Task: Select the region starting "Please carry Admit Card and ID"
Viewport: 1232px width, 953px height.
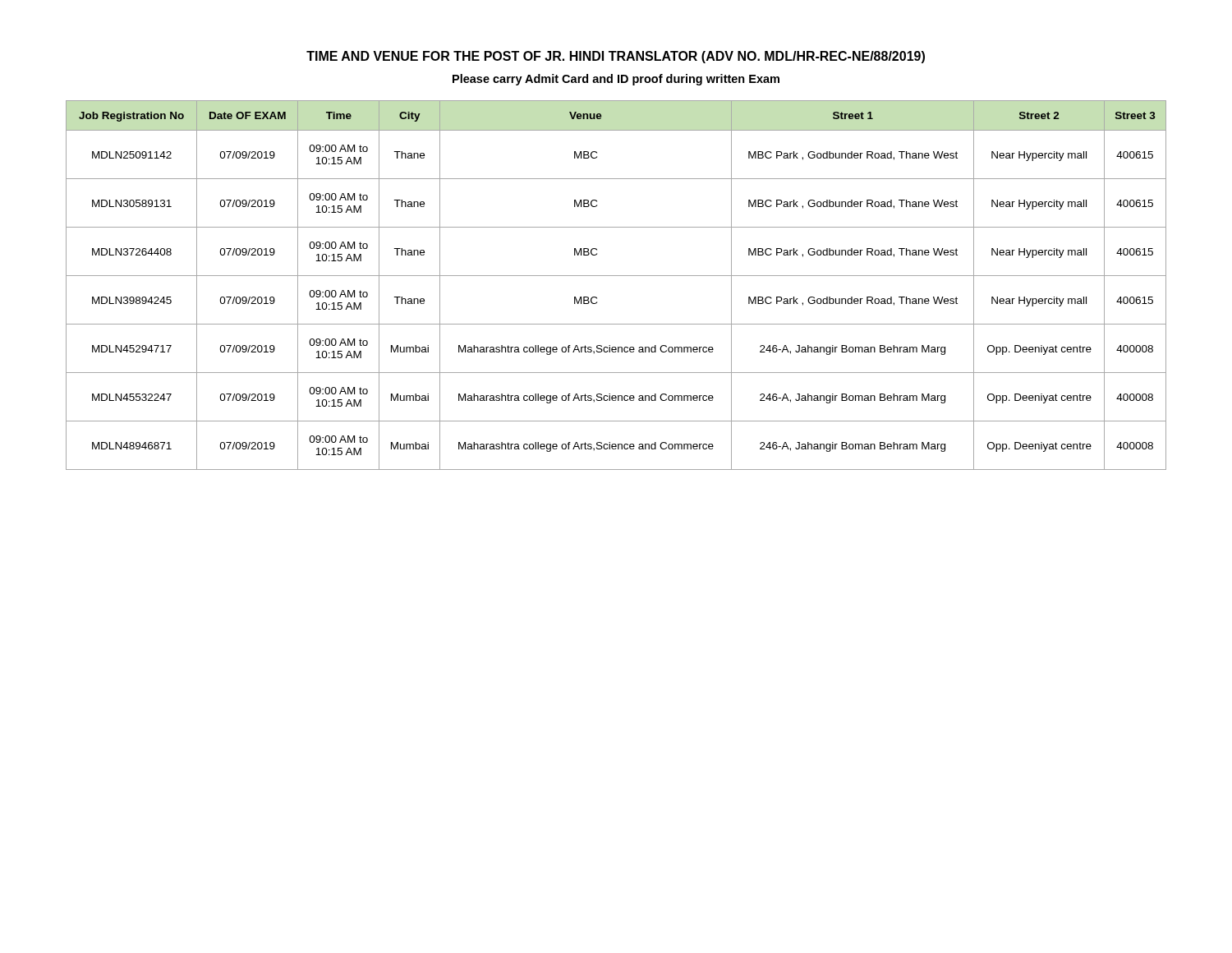Action: (x=616, y=79)
